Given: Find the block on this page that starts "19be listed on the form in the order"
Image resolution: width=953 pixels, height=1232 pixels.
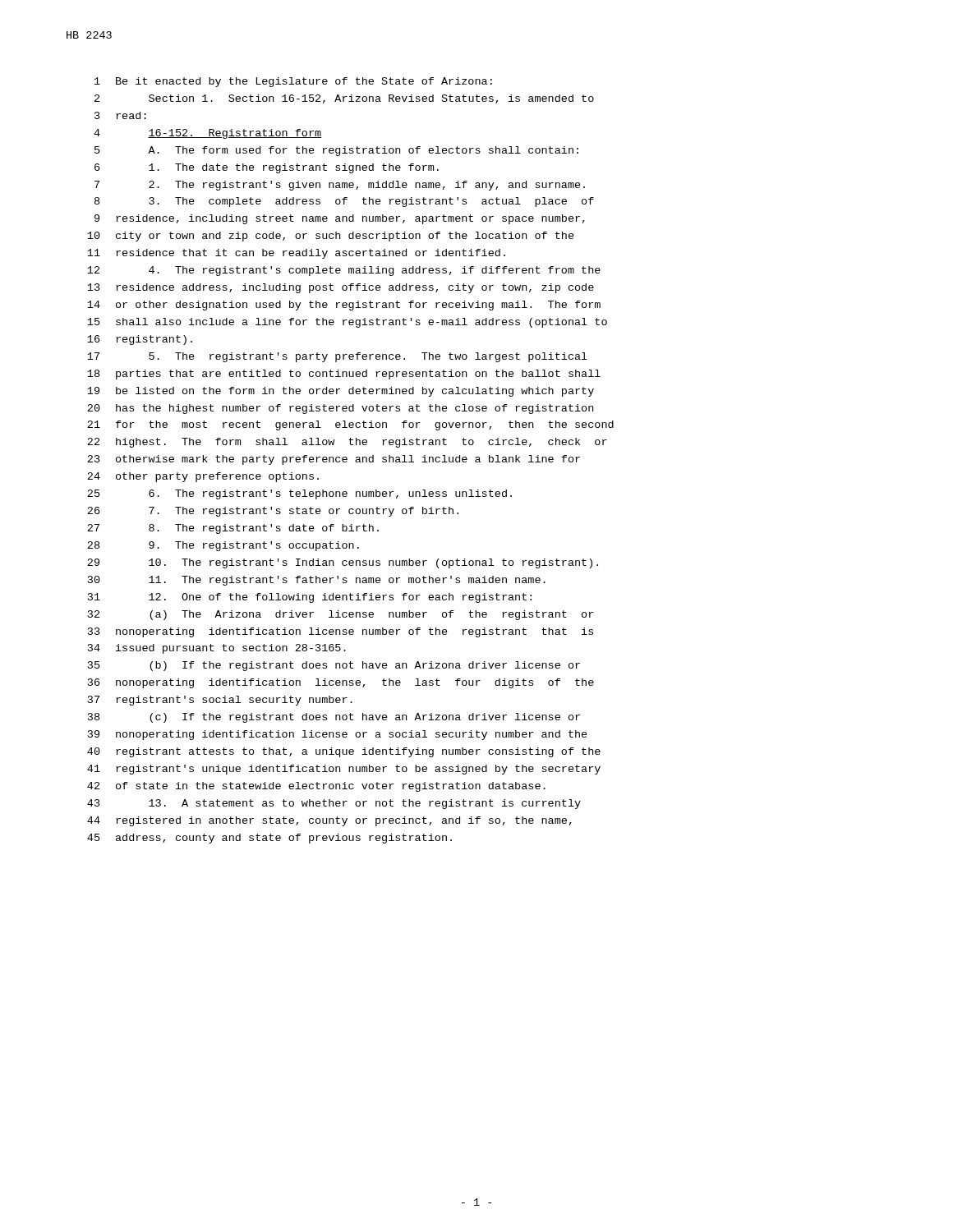Looking at the screenshot, I should coord(485,392).
